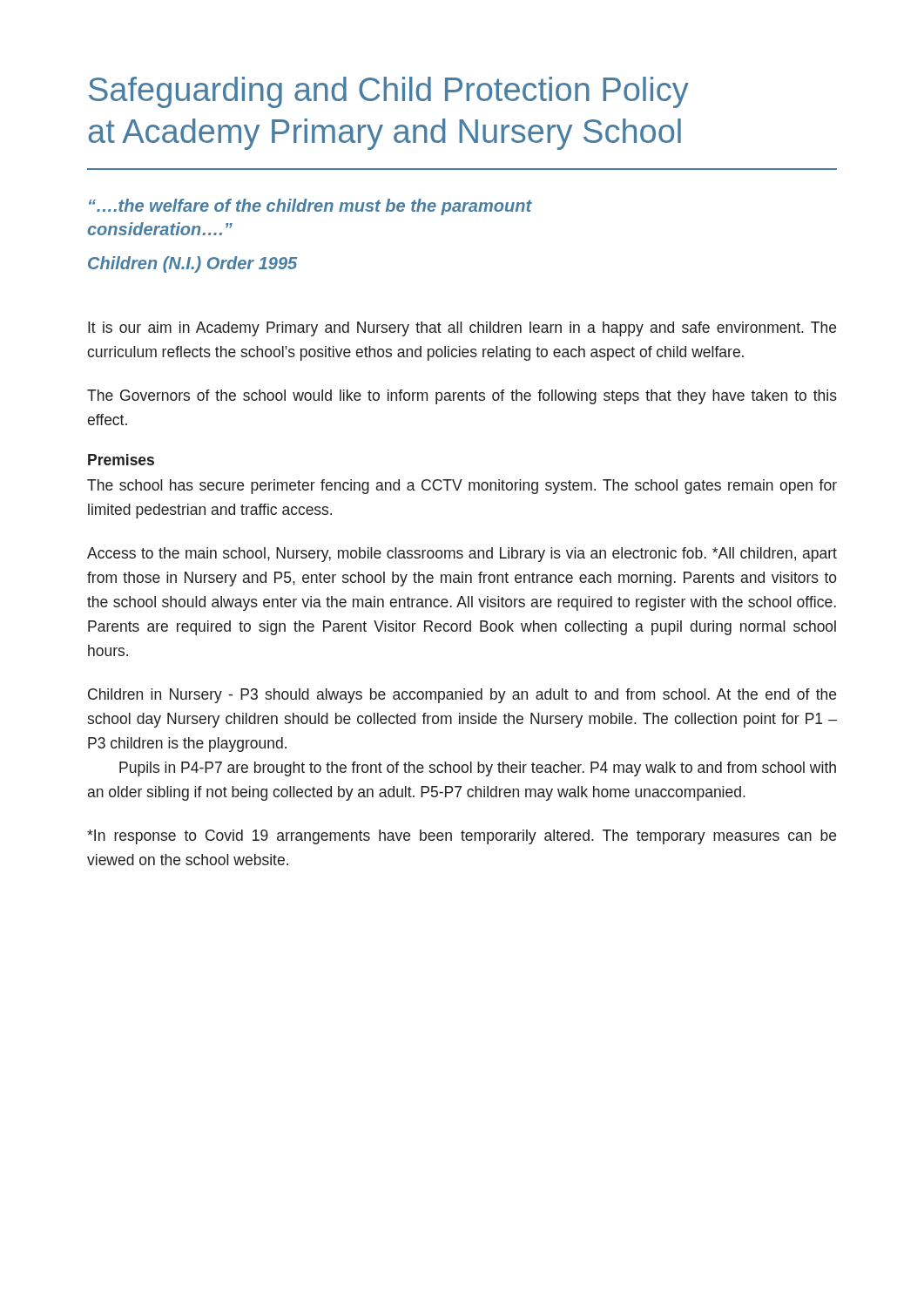The image size is (924, 1307).
Task: Find the text block starting "In response to Covid 19 arrangements have"
Action: [462, 848]
